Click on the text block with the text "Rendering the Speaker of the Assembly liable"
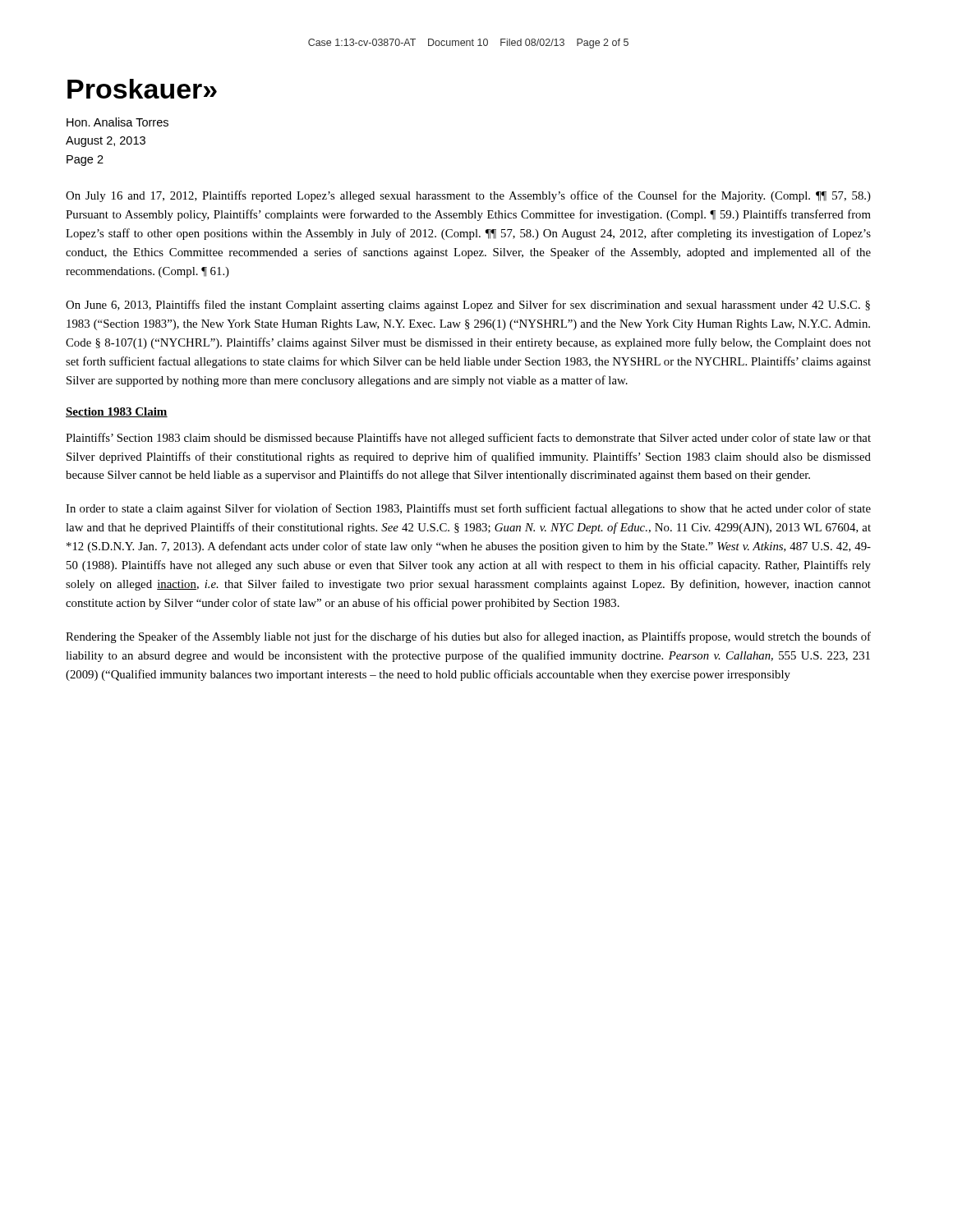The height and width of the screenshot is (1232, 953). click(468, 655)
